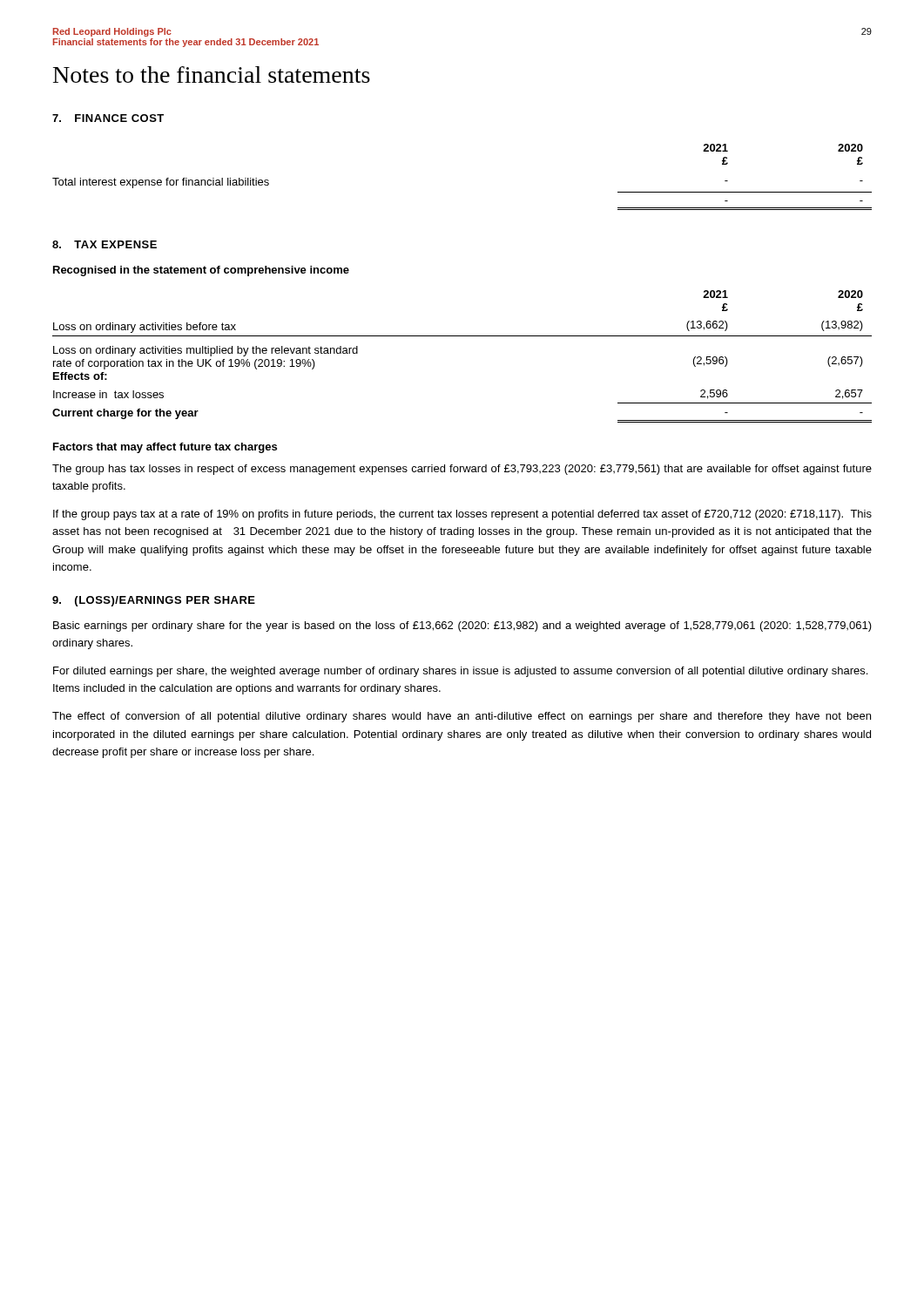Locate the passage starting "The effect of conversion of"
924x1307 pixels.
[x=462, y=734]
